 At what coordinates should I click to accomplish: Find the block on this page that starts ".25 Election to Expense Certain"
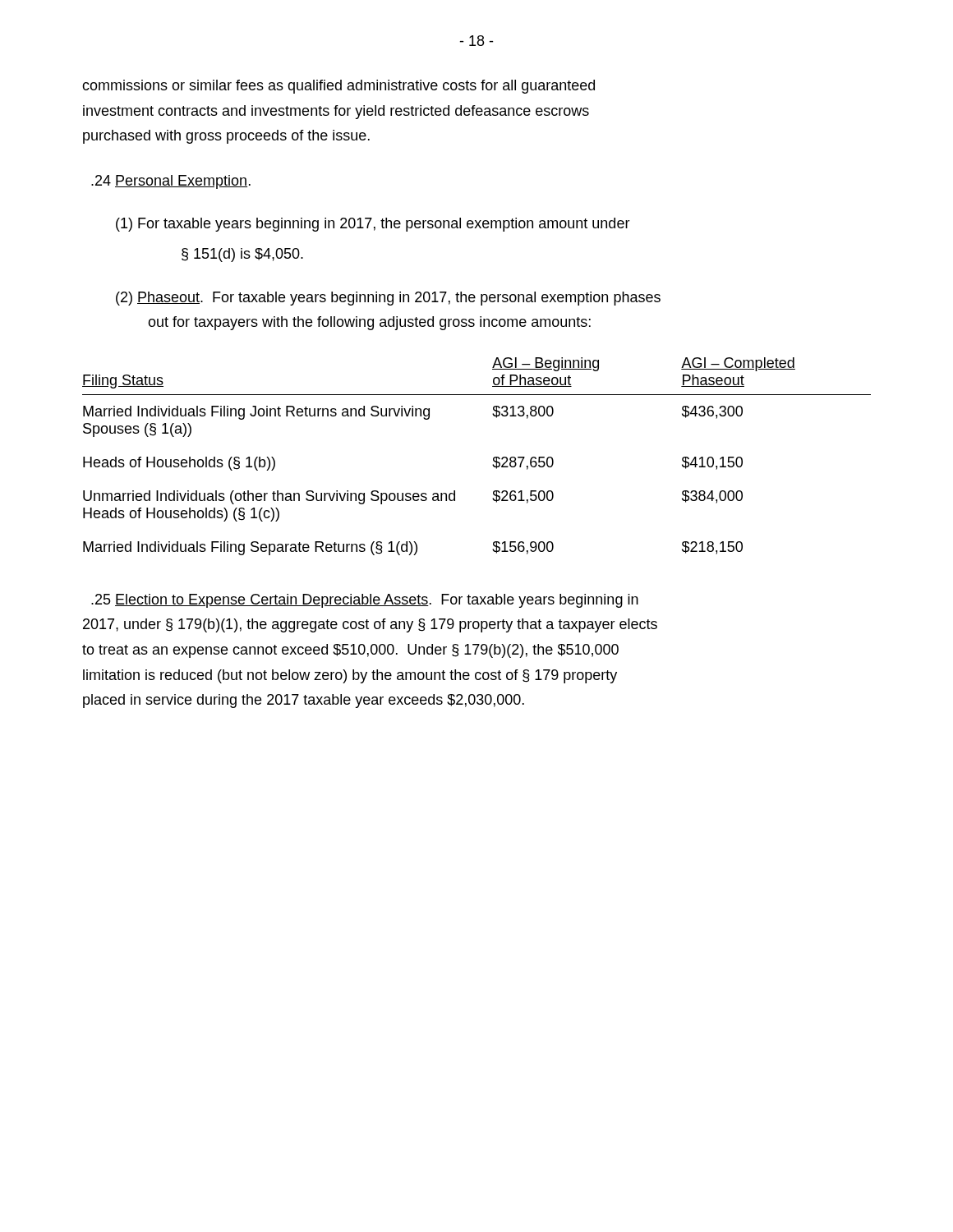coord(360,599)
